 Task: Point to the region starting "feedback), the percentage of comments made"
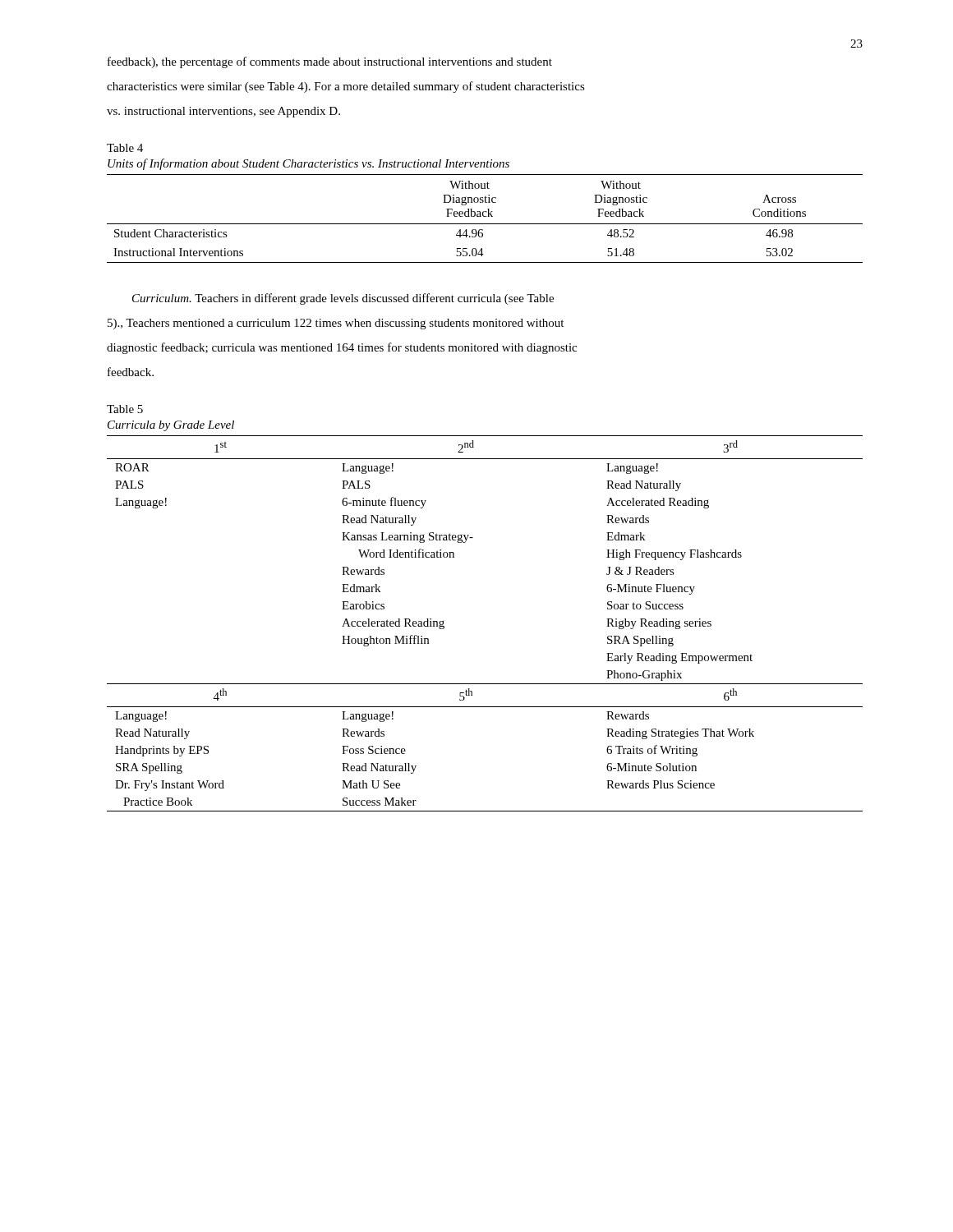329,62
